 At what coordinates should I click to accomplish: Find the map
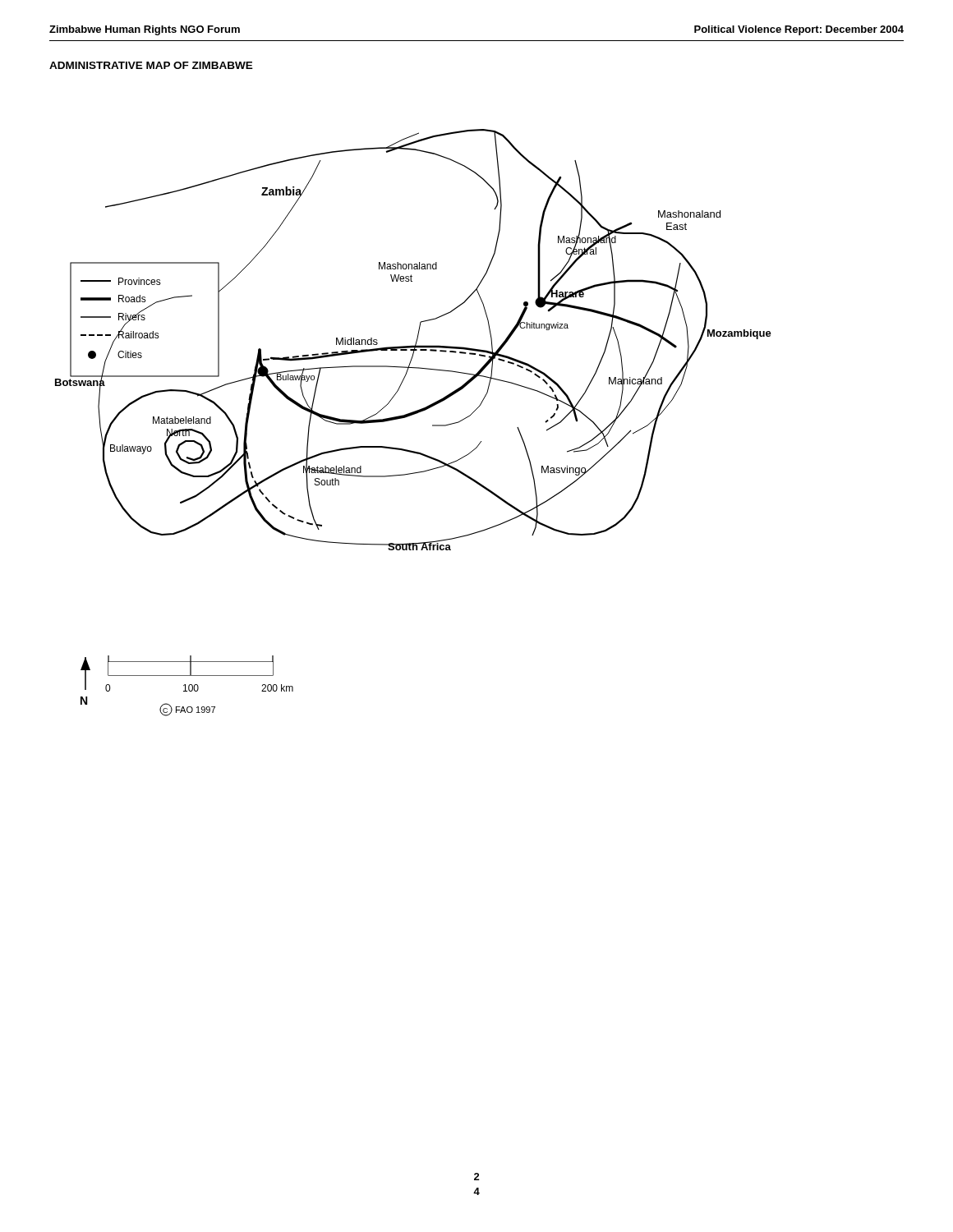tap(476, 464)
